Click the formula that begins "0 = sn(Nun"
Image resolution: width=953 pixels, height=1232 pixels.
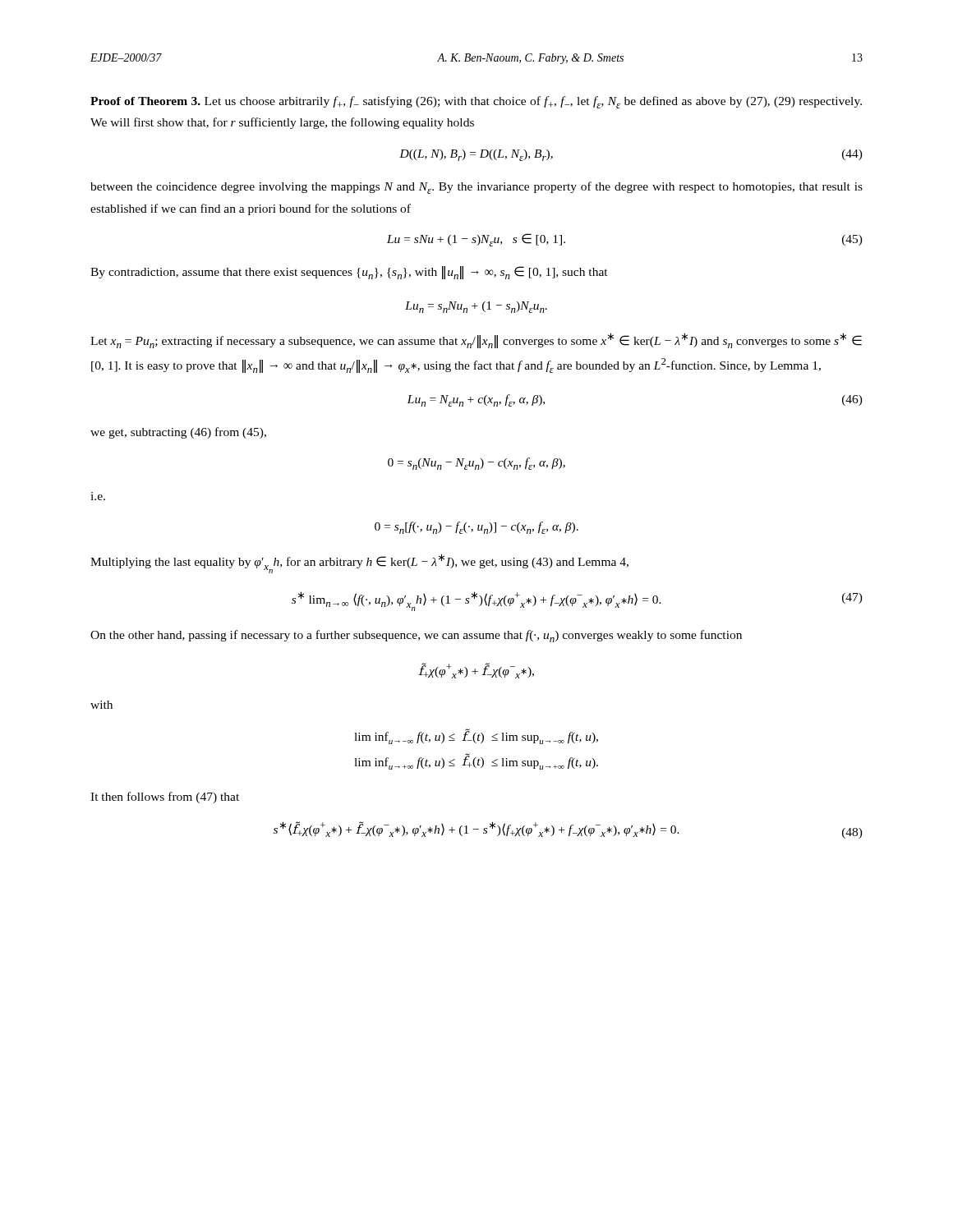tap(476, 464)
